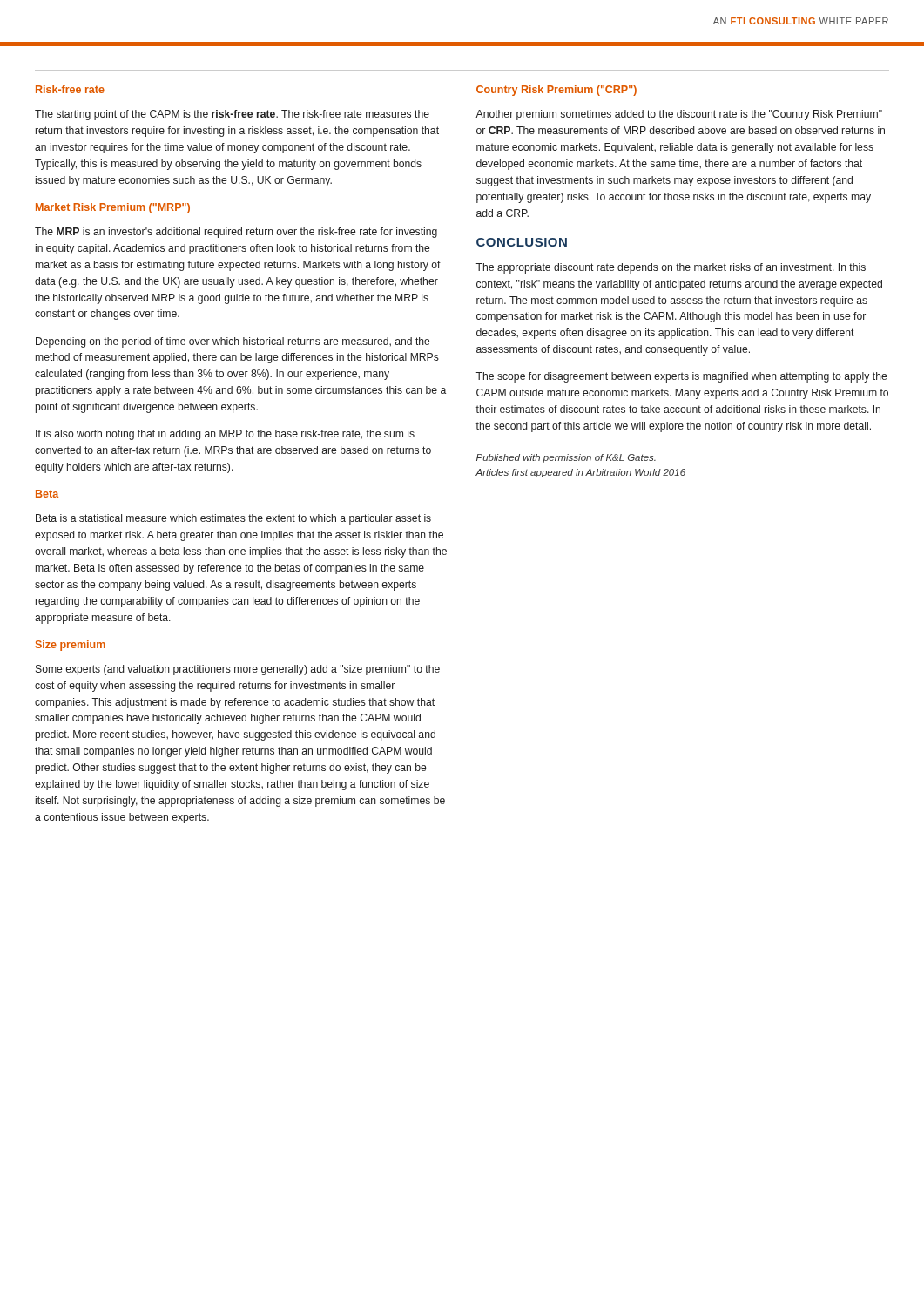Viewport: 924px width, 1307px height.
Task: Click on the element starting "Country Risk Premium ("CRP")"
Action: click(556, 91)
